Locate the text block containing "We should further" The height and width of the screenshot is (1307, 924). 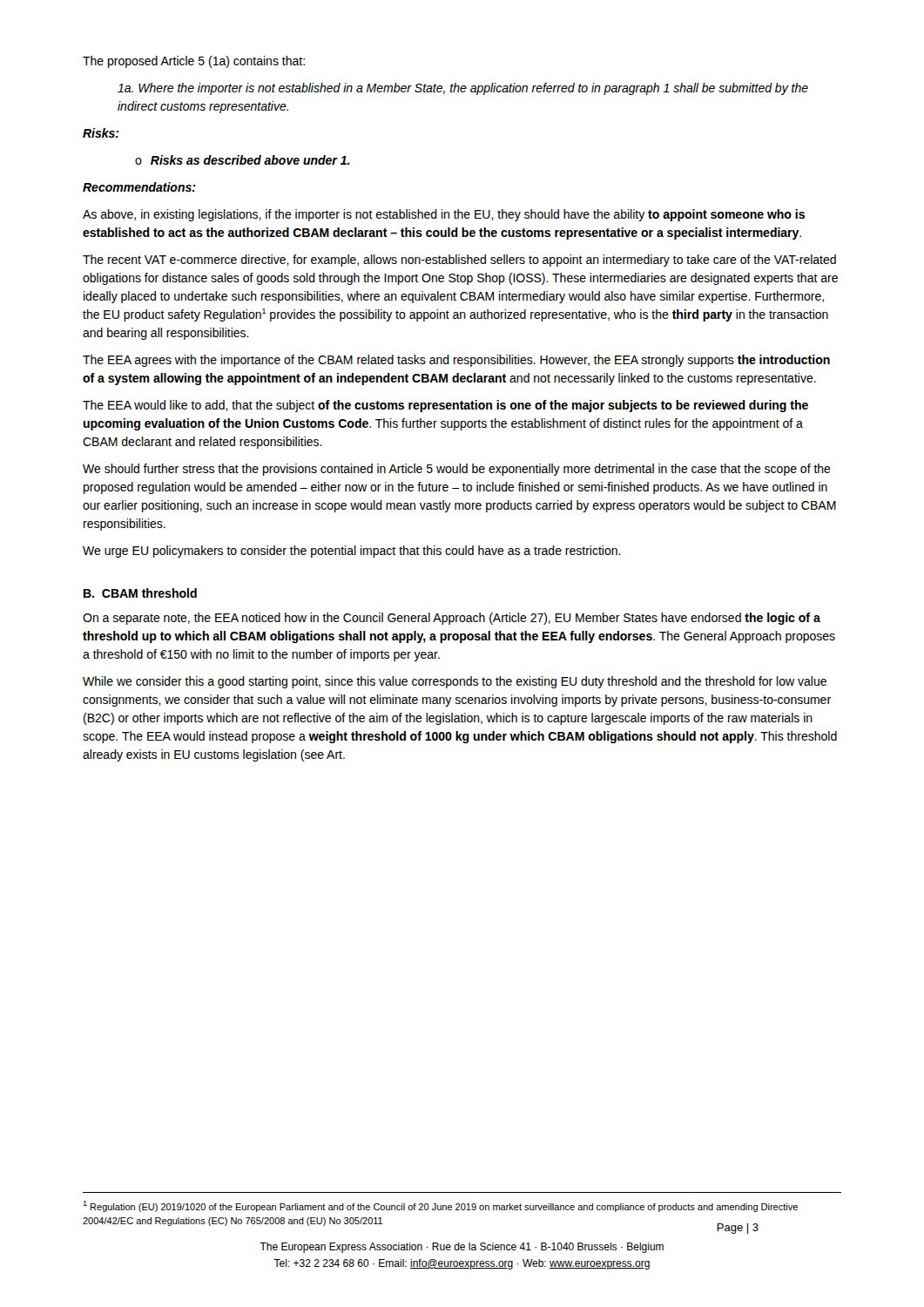(x=462, y=497)
